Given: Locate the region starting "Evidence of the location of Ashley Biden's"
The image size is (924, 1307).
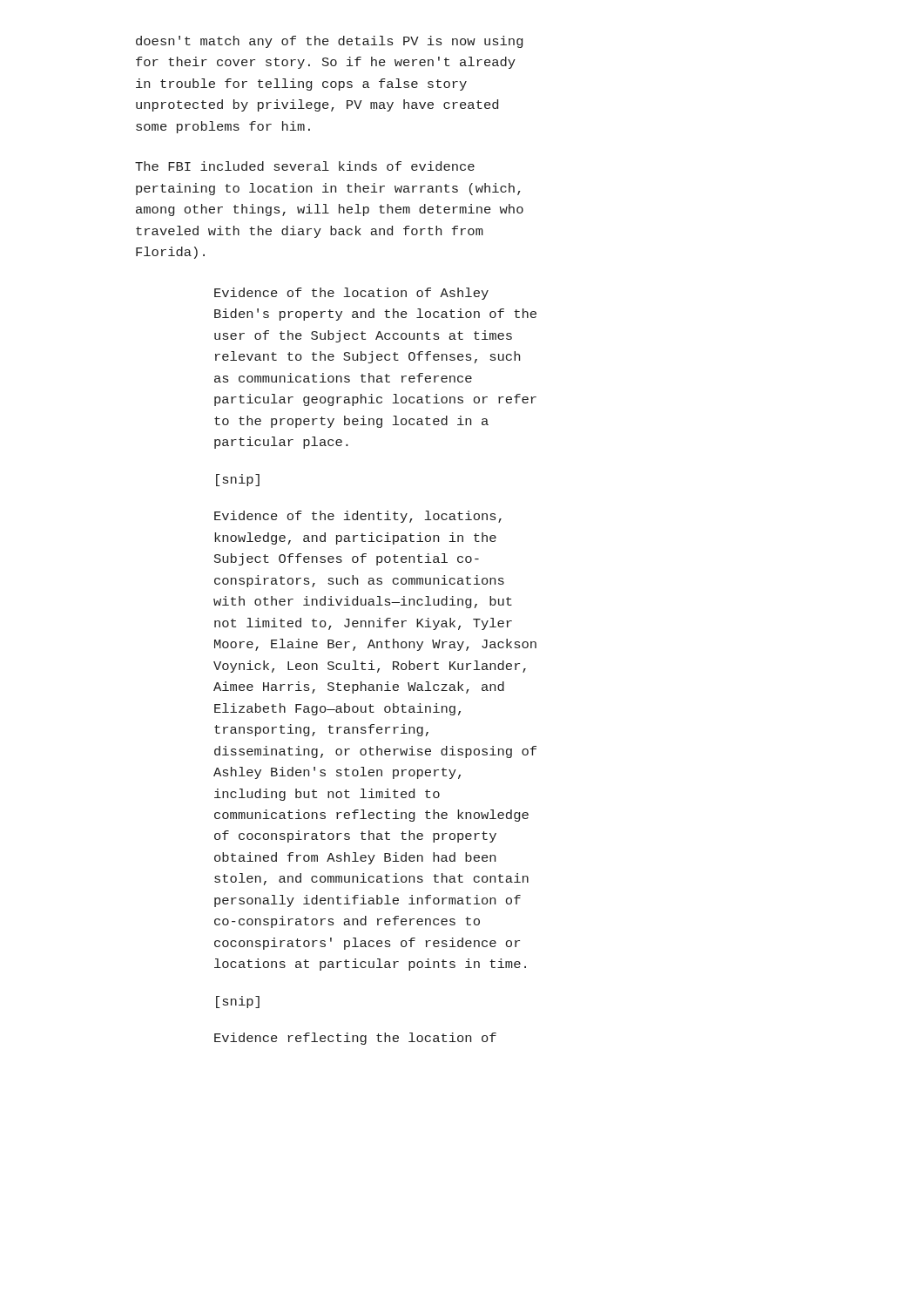Looking at the screenshot, I should click(375, 368).
